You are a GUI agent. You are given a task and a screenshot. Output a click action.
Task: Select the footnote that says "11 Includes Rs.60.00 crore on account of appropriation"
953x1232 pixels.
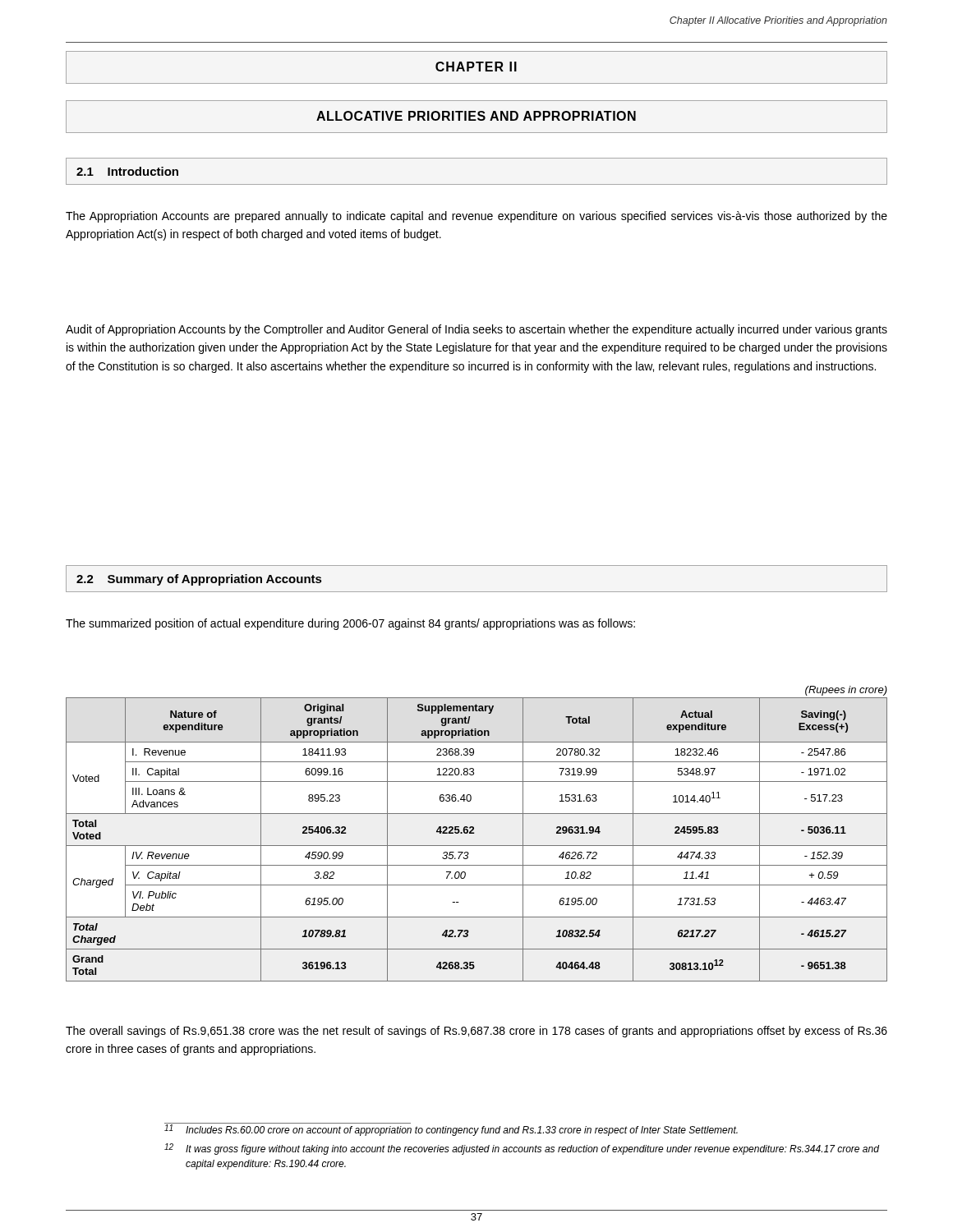451,1131
